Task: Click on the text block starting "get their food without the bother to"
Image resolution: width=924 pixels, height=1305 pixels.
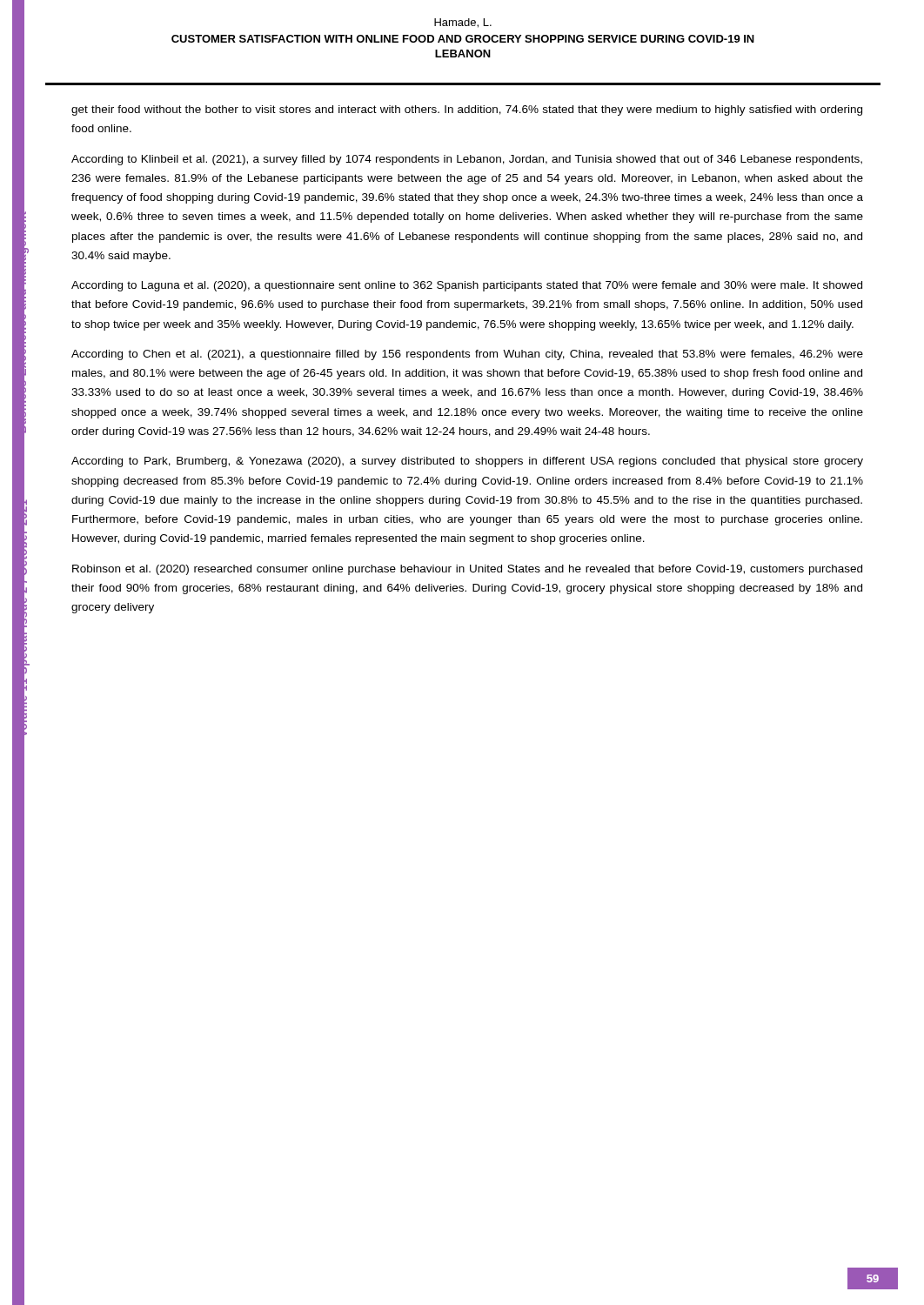Action: (467, 119)
